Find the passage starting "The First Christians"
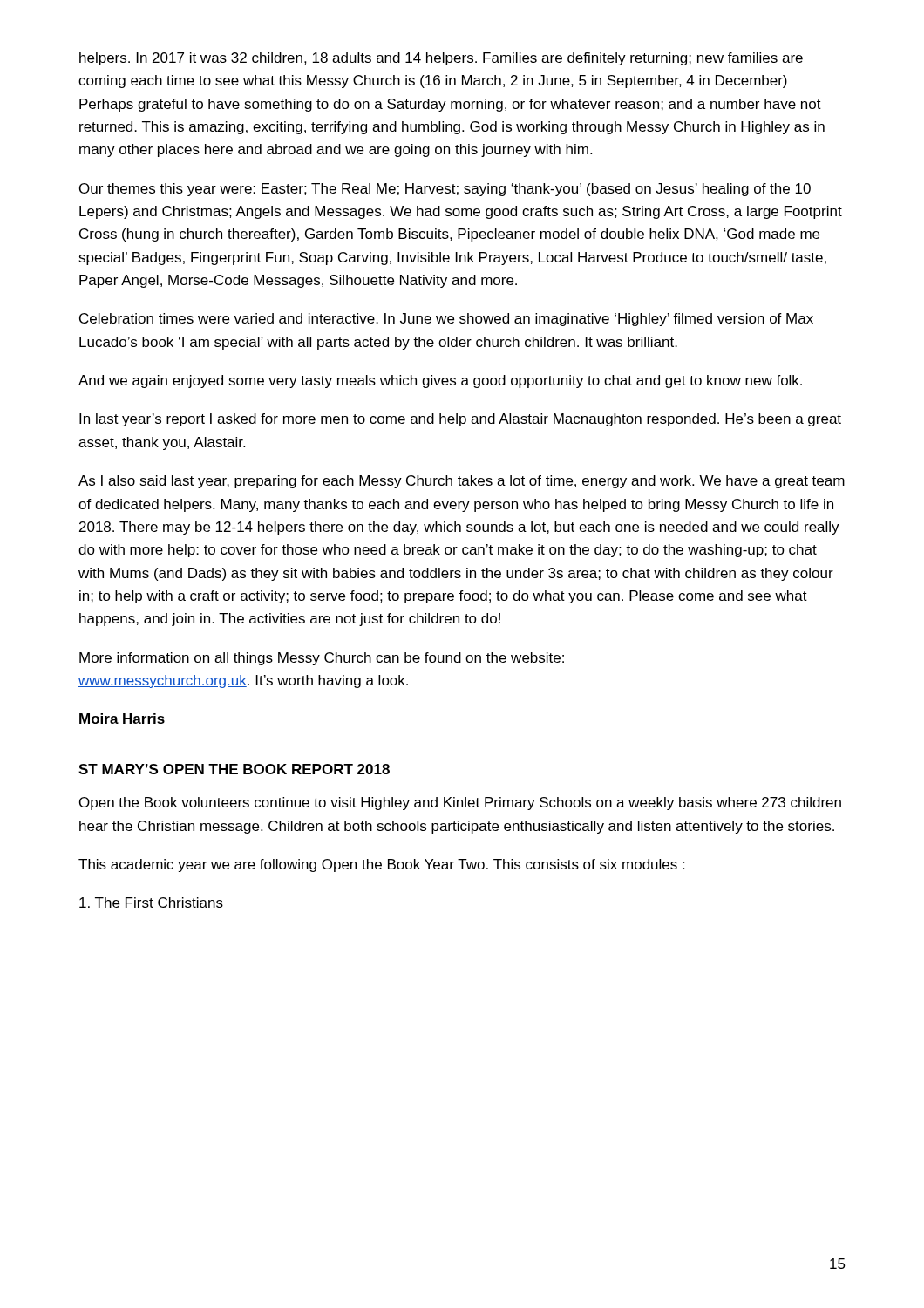 (x=151, y=903)
